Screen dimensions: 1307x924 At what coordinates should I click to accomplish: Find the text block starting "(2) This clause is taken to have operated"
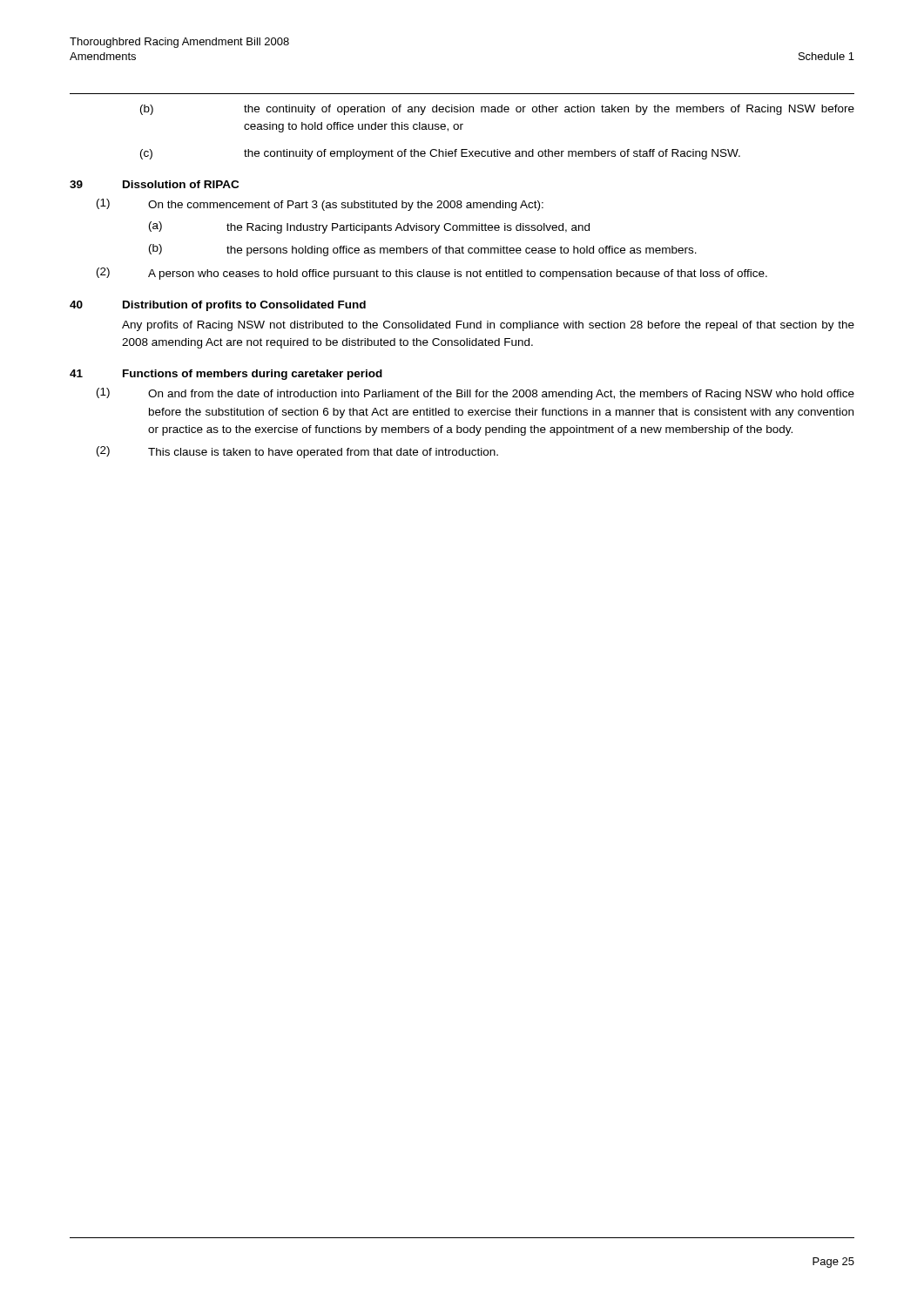(462, 452)
